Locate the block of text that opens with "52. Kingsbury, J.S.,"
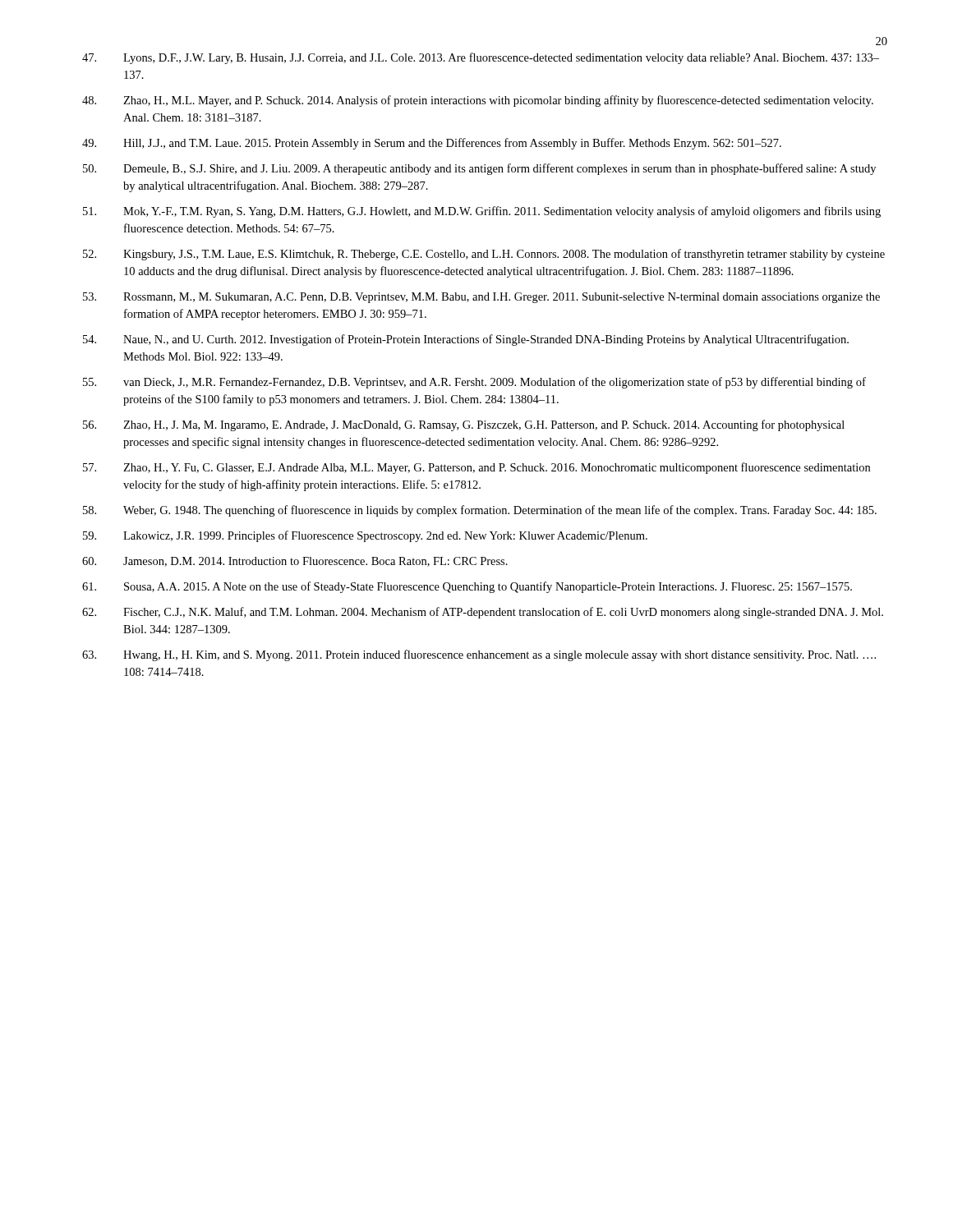Viewport: 953px width, 1232px height. tap(485, 263)
